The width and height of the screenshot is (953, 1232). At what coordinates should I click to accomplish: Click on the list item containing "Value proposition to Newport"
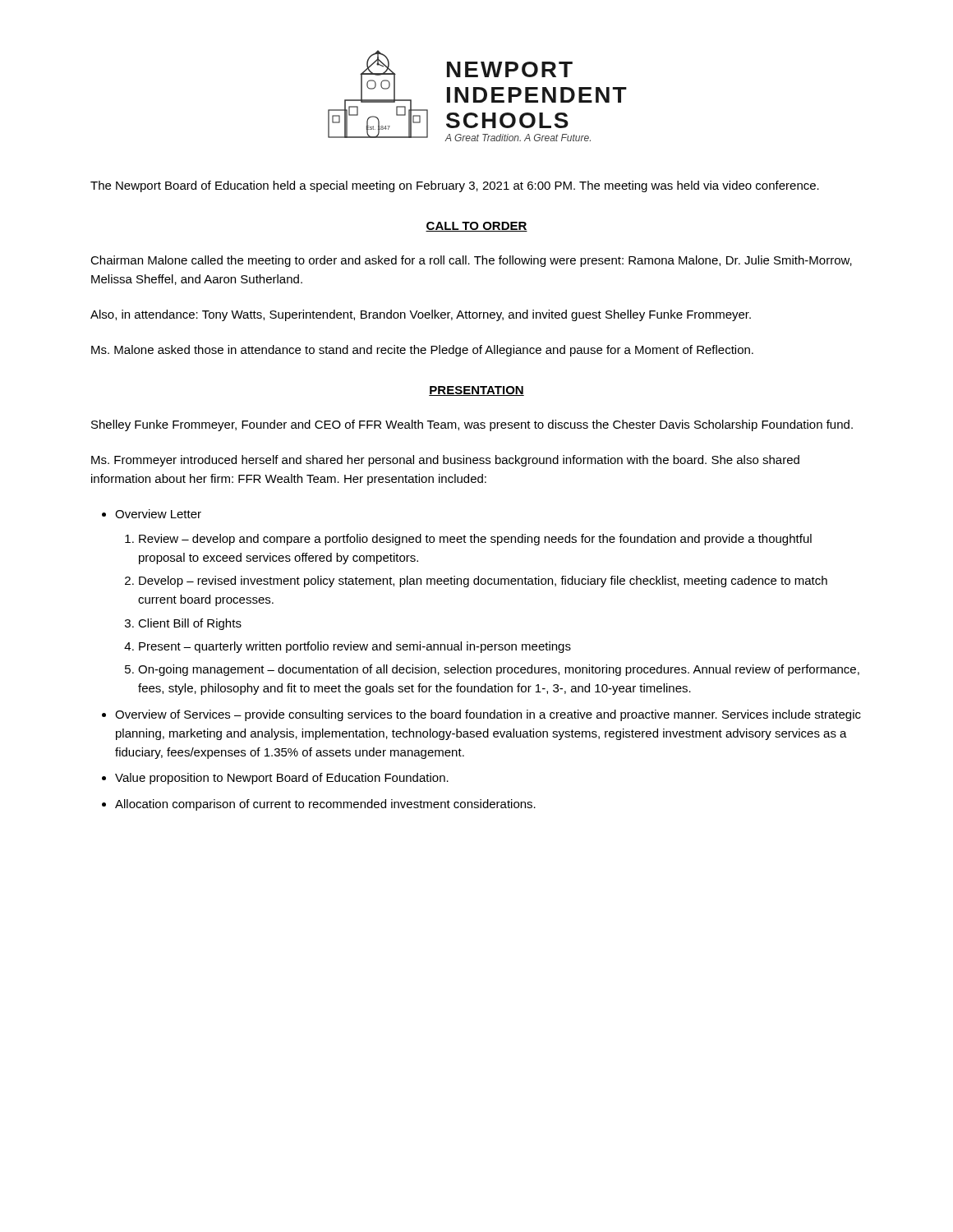pyautogui.click(x=282, y=778)
